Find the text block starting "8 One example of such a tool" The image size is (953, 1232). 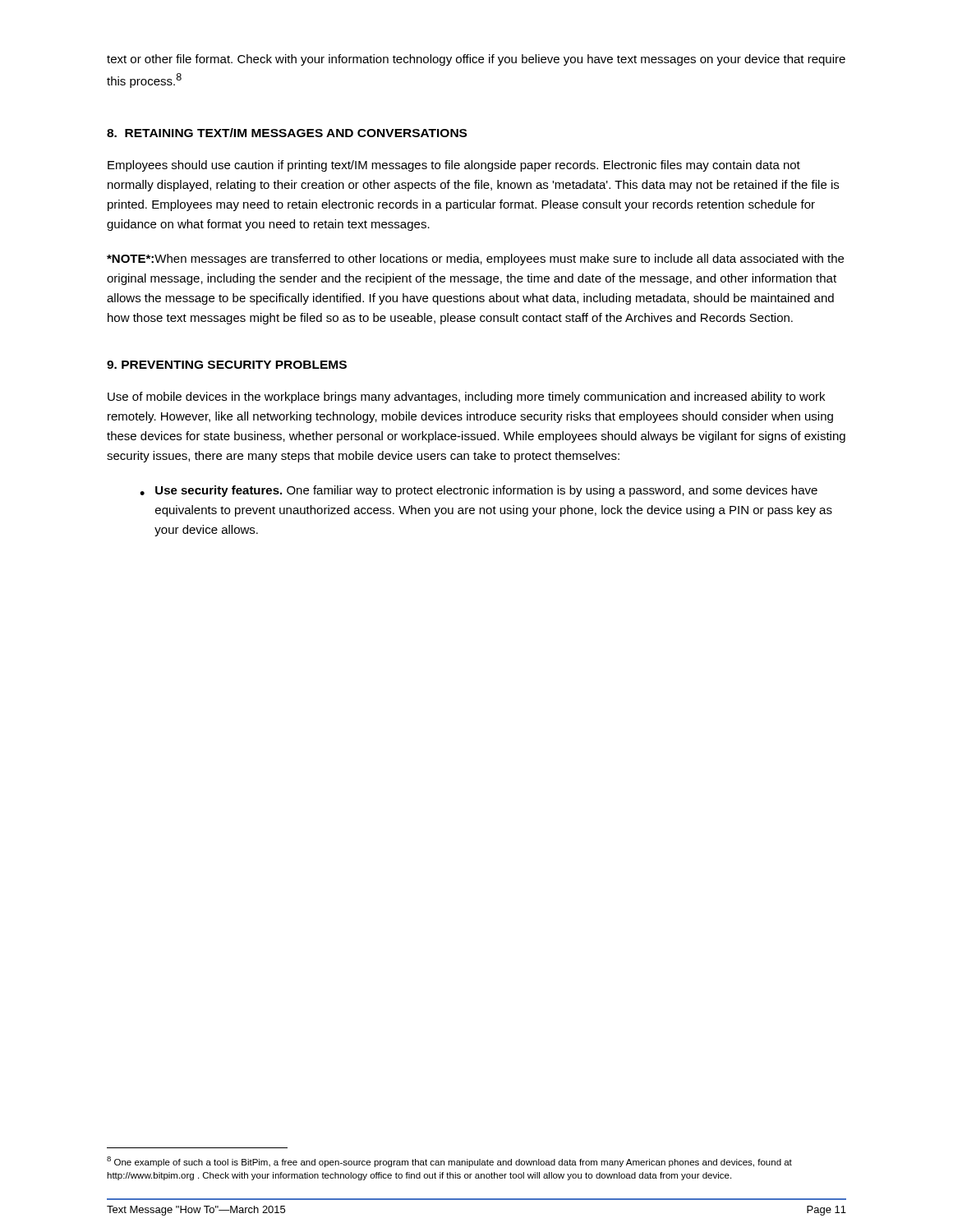(449, 1167)
